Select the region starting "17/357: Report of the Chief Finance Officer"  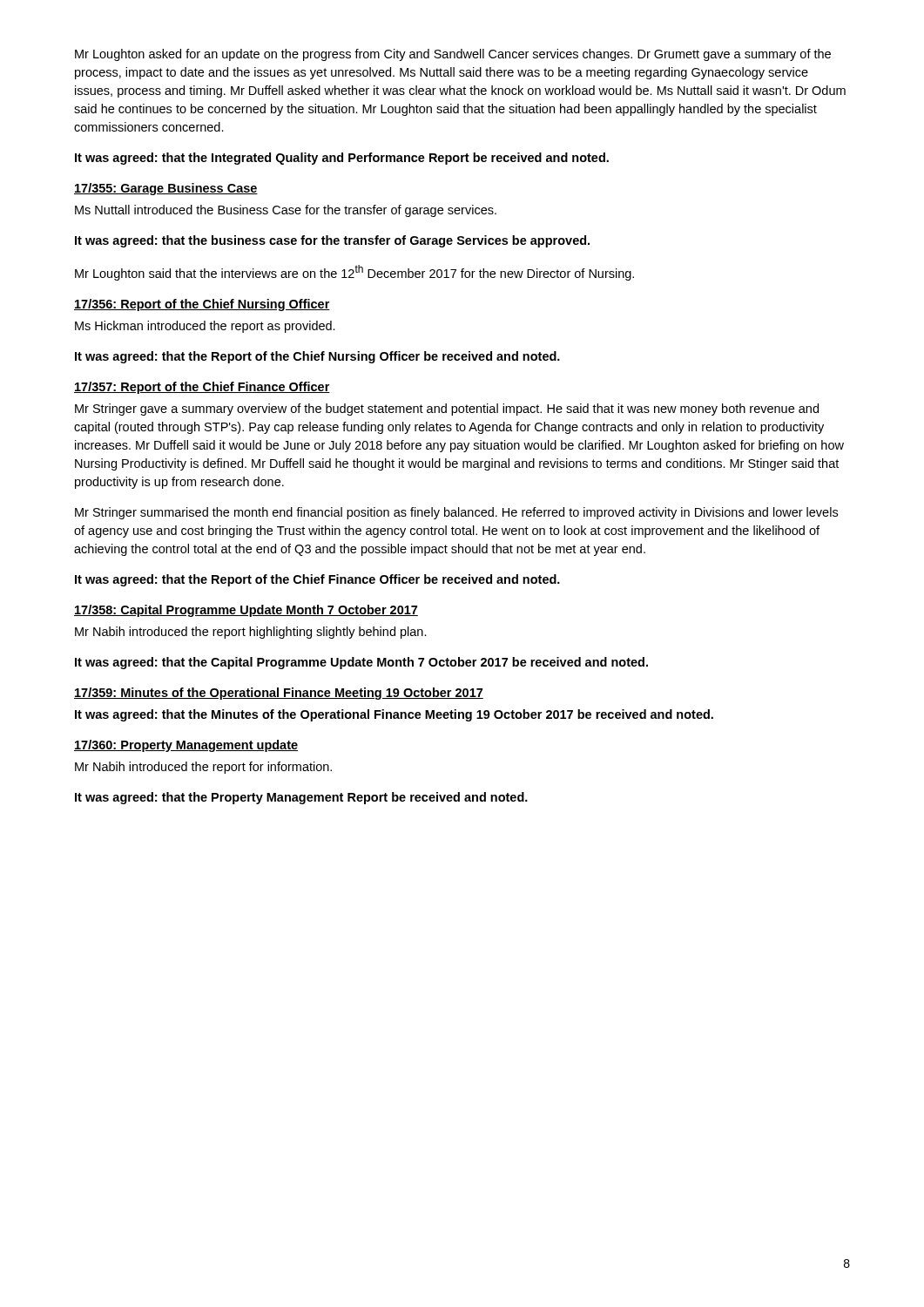202,387
